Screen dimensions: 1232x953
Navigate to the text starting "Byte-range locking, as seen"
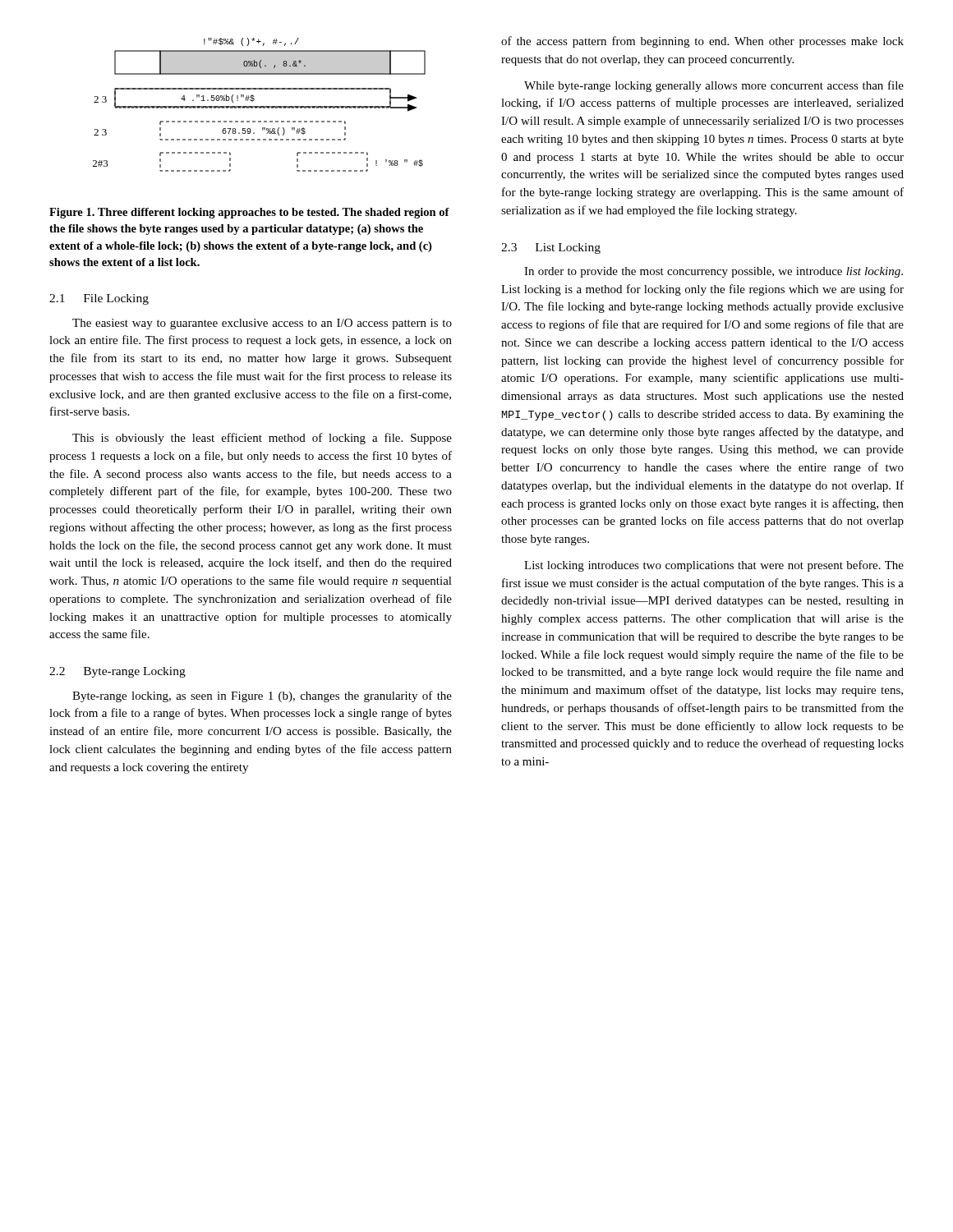251,732
